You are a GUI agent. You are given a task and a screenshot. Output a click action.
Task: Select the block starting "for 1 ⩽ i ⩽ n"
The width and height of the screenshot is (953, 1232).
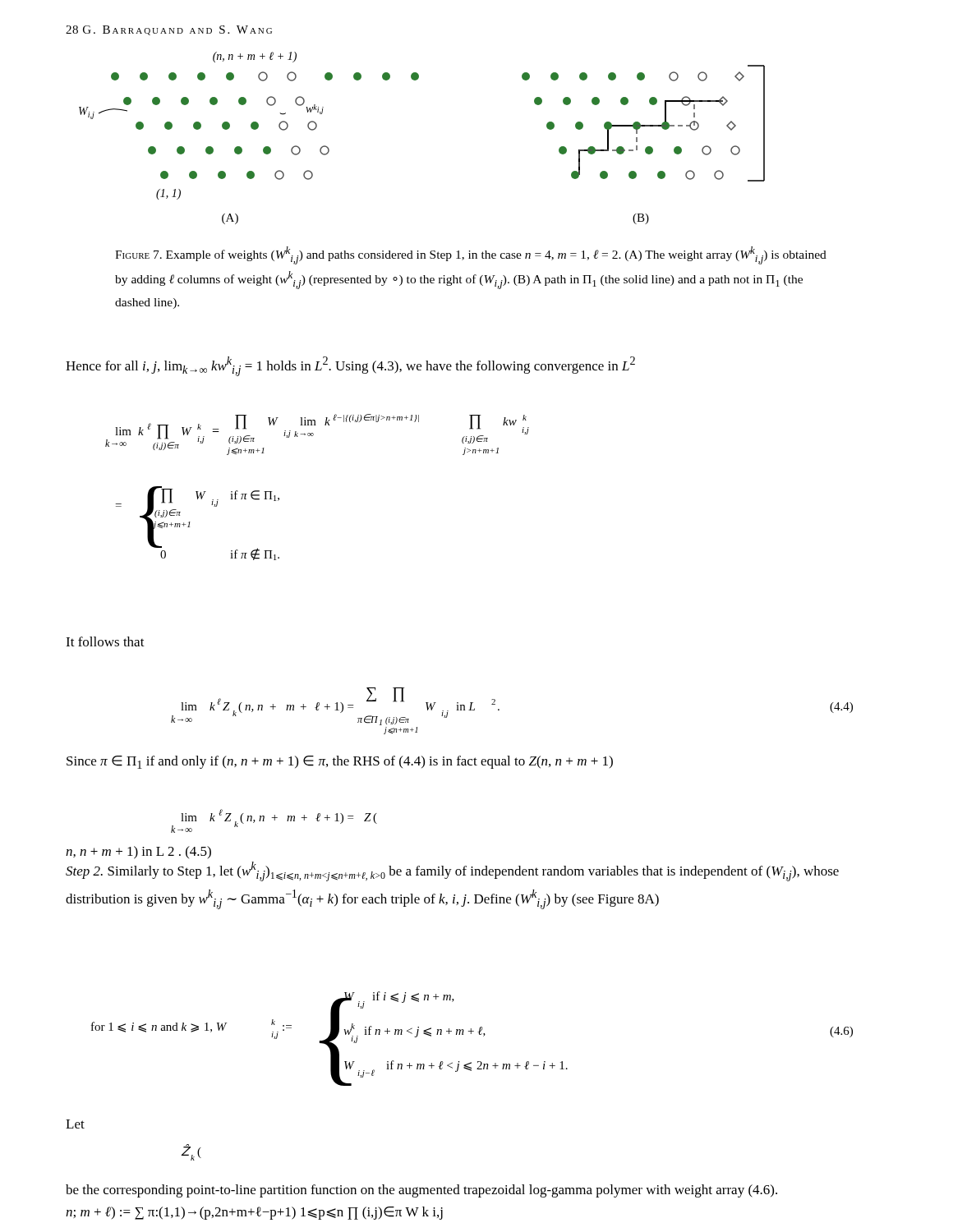point(476,1029)
